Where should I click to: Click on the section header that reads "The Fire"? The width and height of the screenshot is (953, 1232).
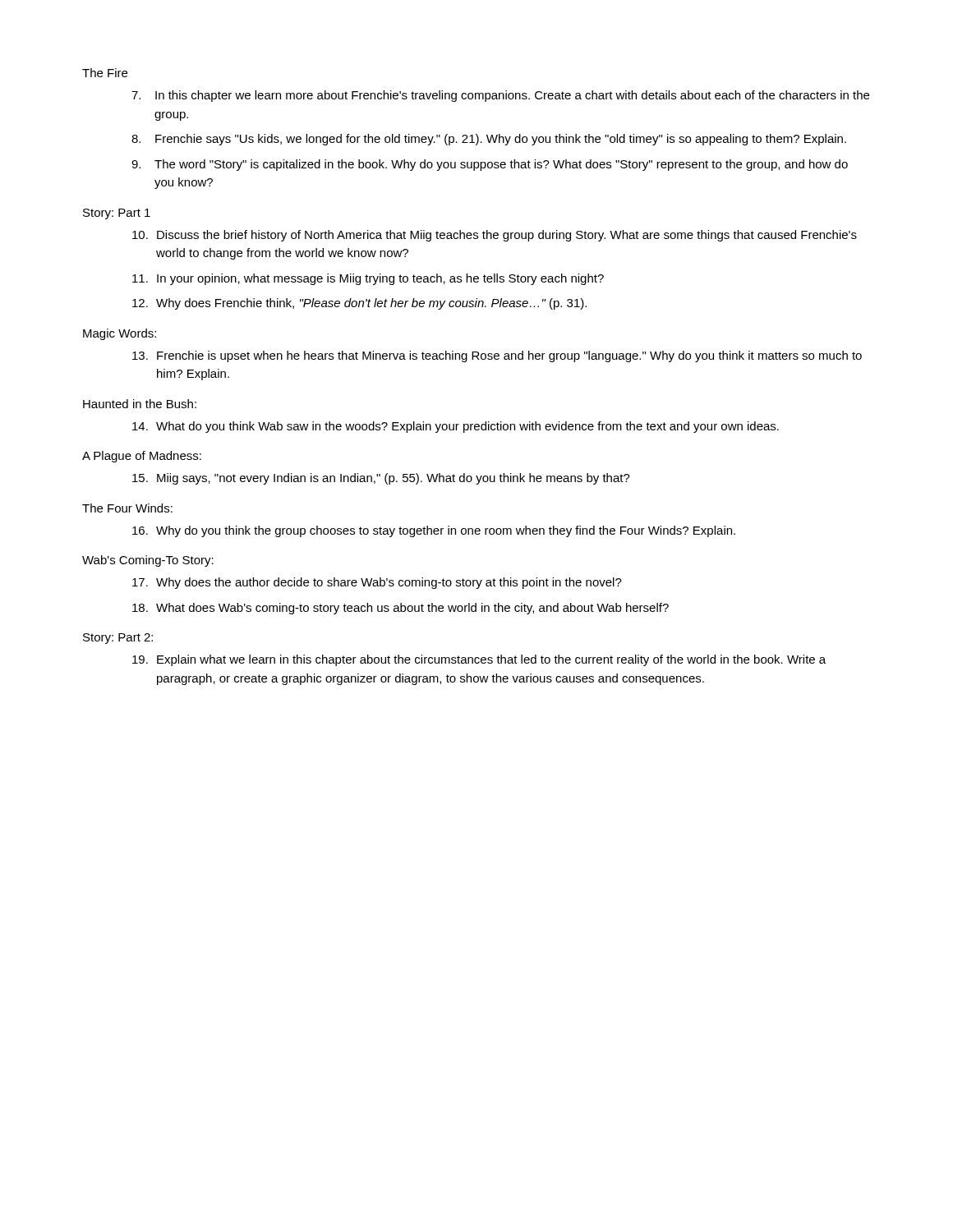[105, 73]
